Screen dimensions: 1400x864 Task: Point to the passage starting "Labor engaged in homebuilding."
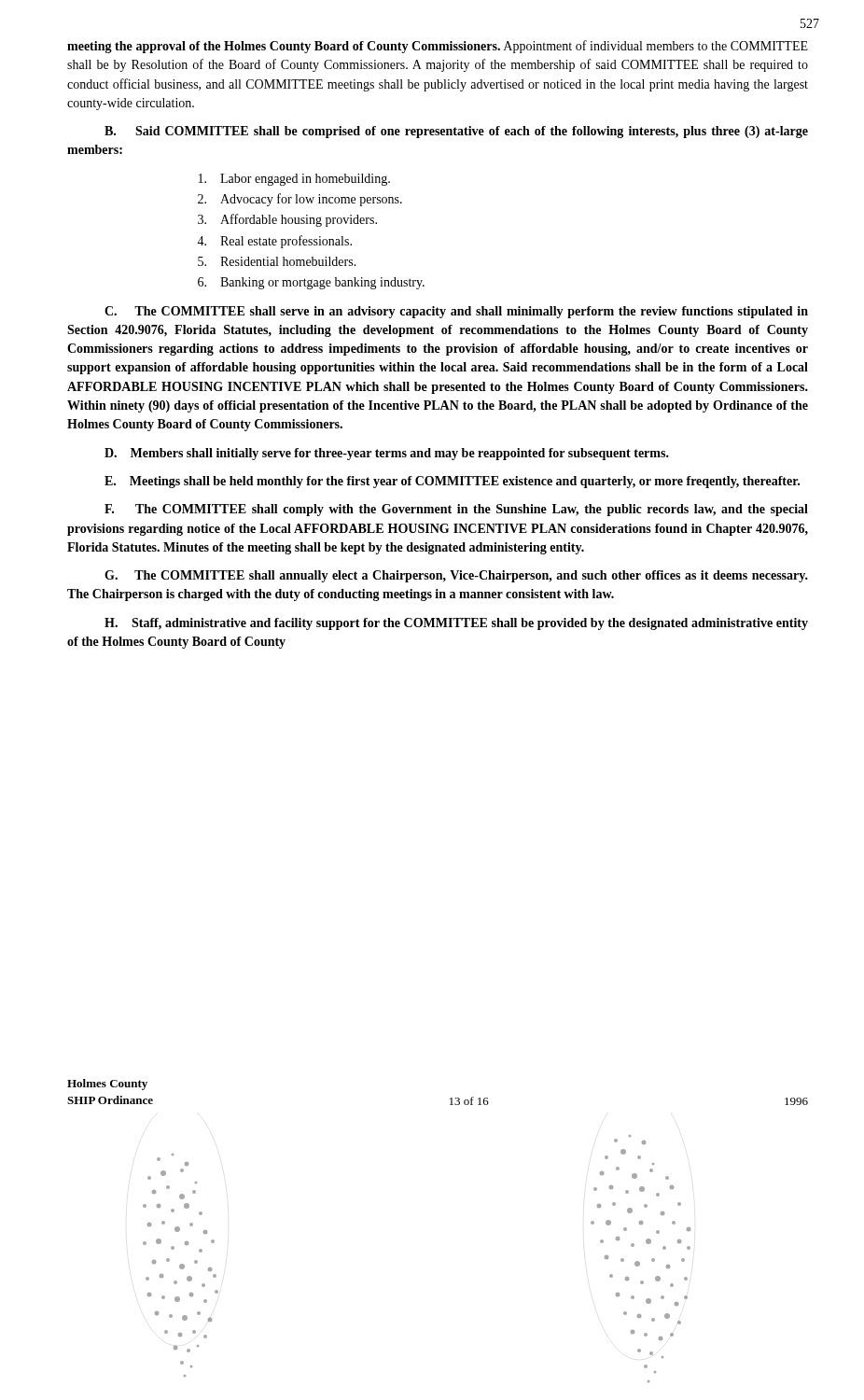[285, 179]
